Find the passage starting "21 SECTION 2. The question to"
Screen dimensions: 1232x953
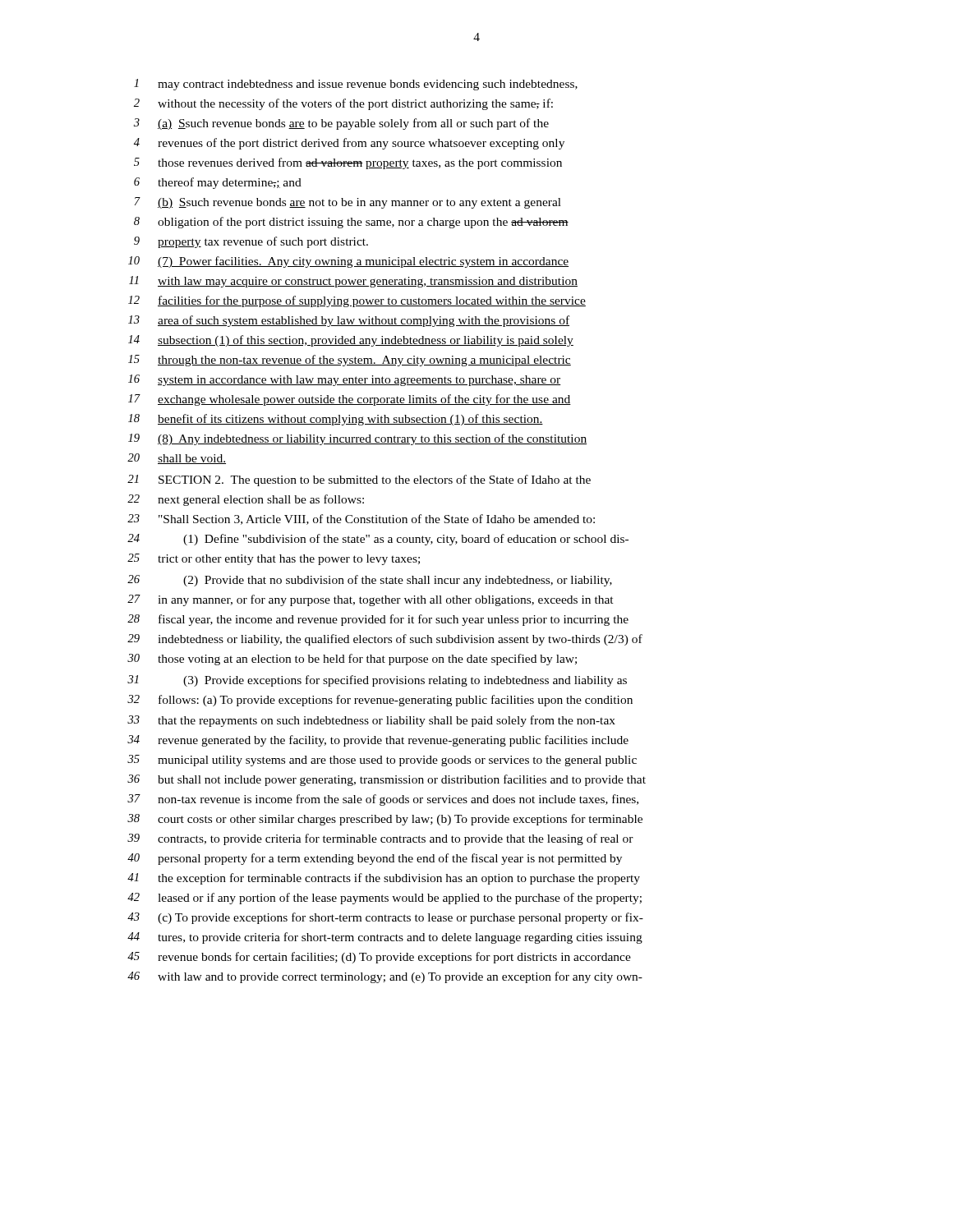click(x=492, y=480)
